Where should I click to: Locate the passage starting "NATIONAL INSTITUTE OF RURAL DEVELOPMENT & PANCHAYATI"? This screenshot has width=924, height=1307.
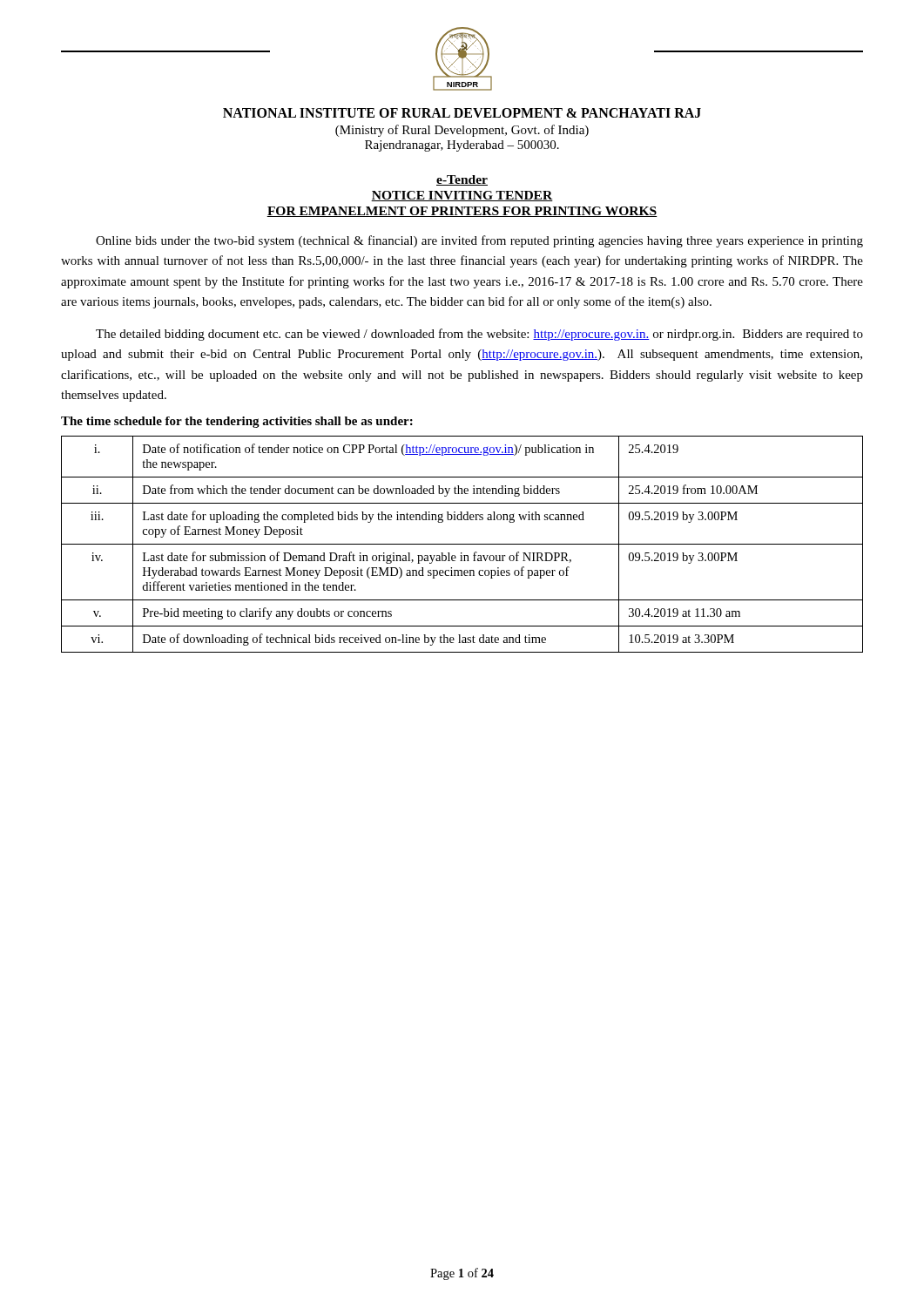pyautogui.click(x=462, y=129)
